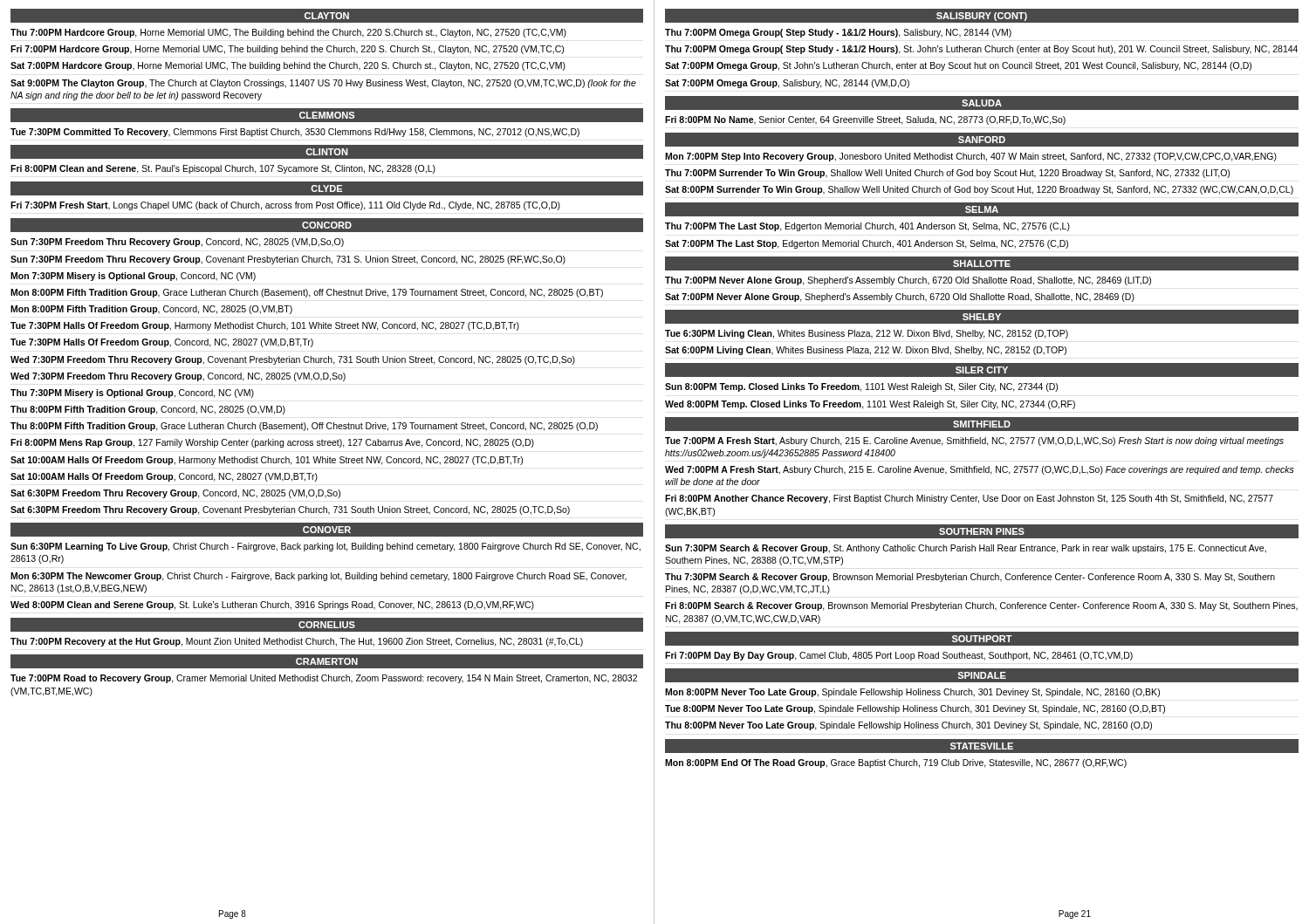Viewport: 1309px width, 924px height.
Task: Select the list item that reads "Mon 8:00PM Fifth Tradition Group, Grace"
Action: coord(307,292)
